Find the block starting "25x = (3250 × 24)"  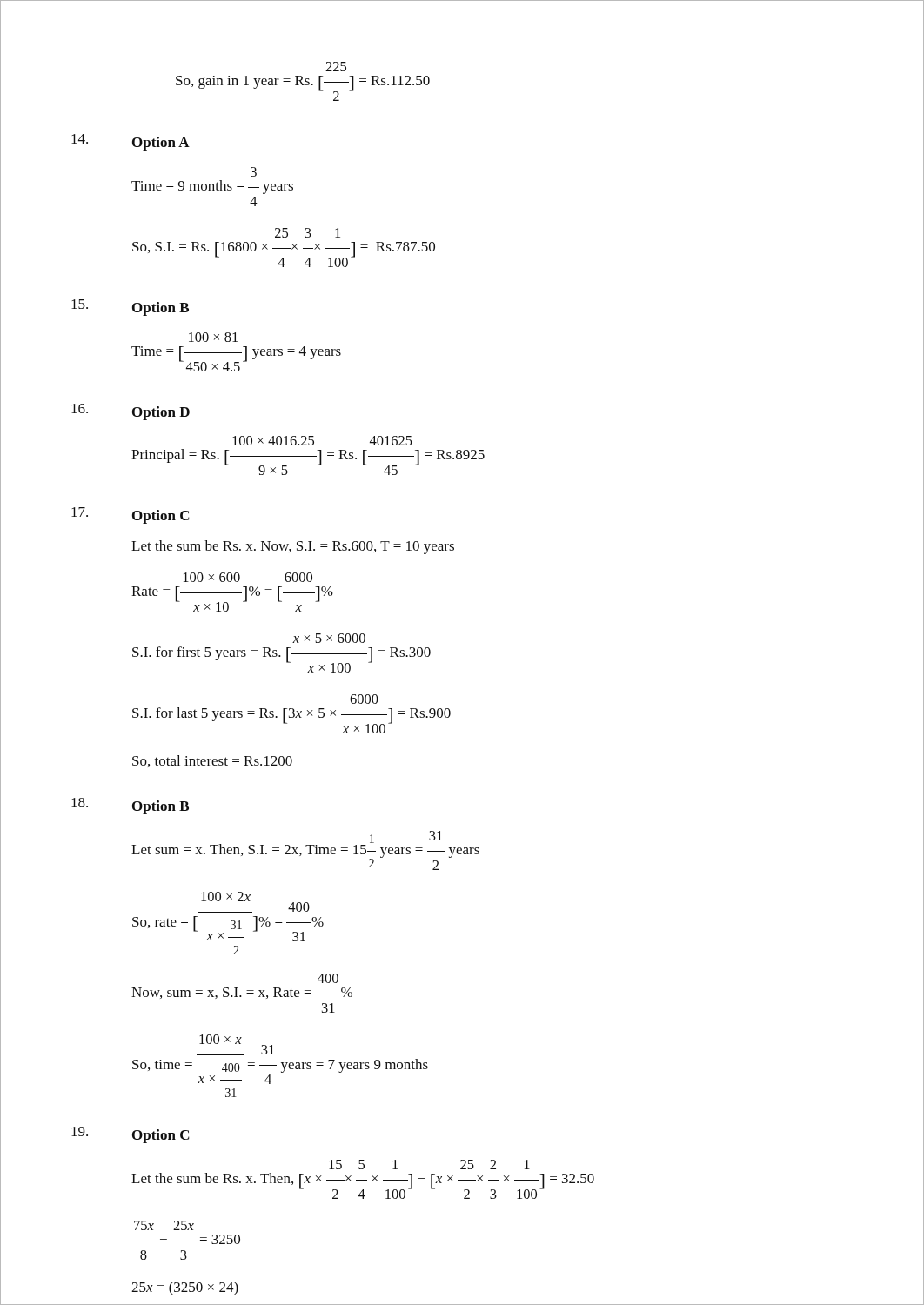tap(185, 1287)
